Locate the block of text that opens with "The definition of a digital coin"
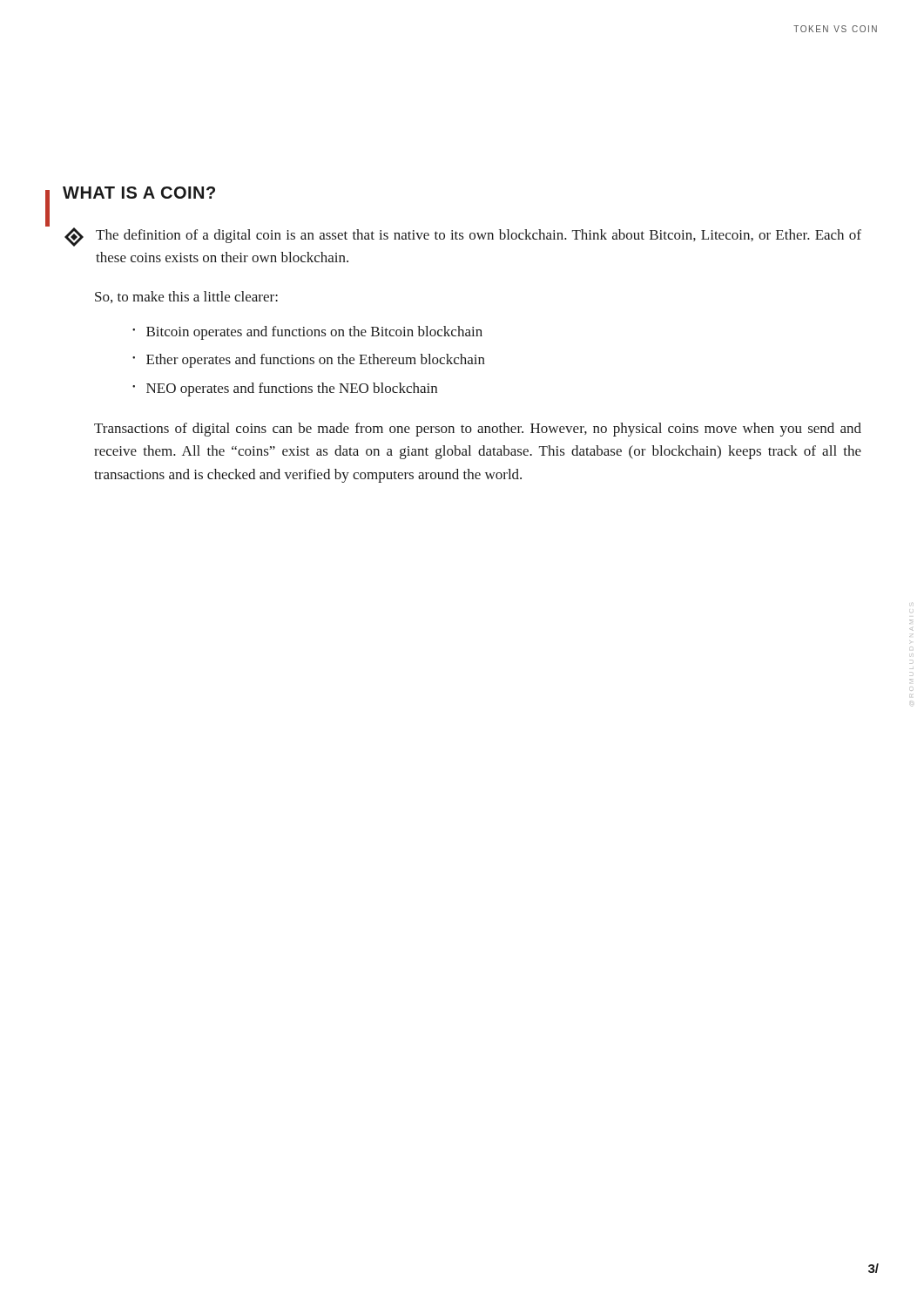 pyautogui.click(x=479, y=246)
